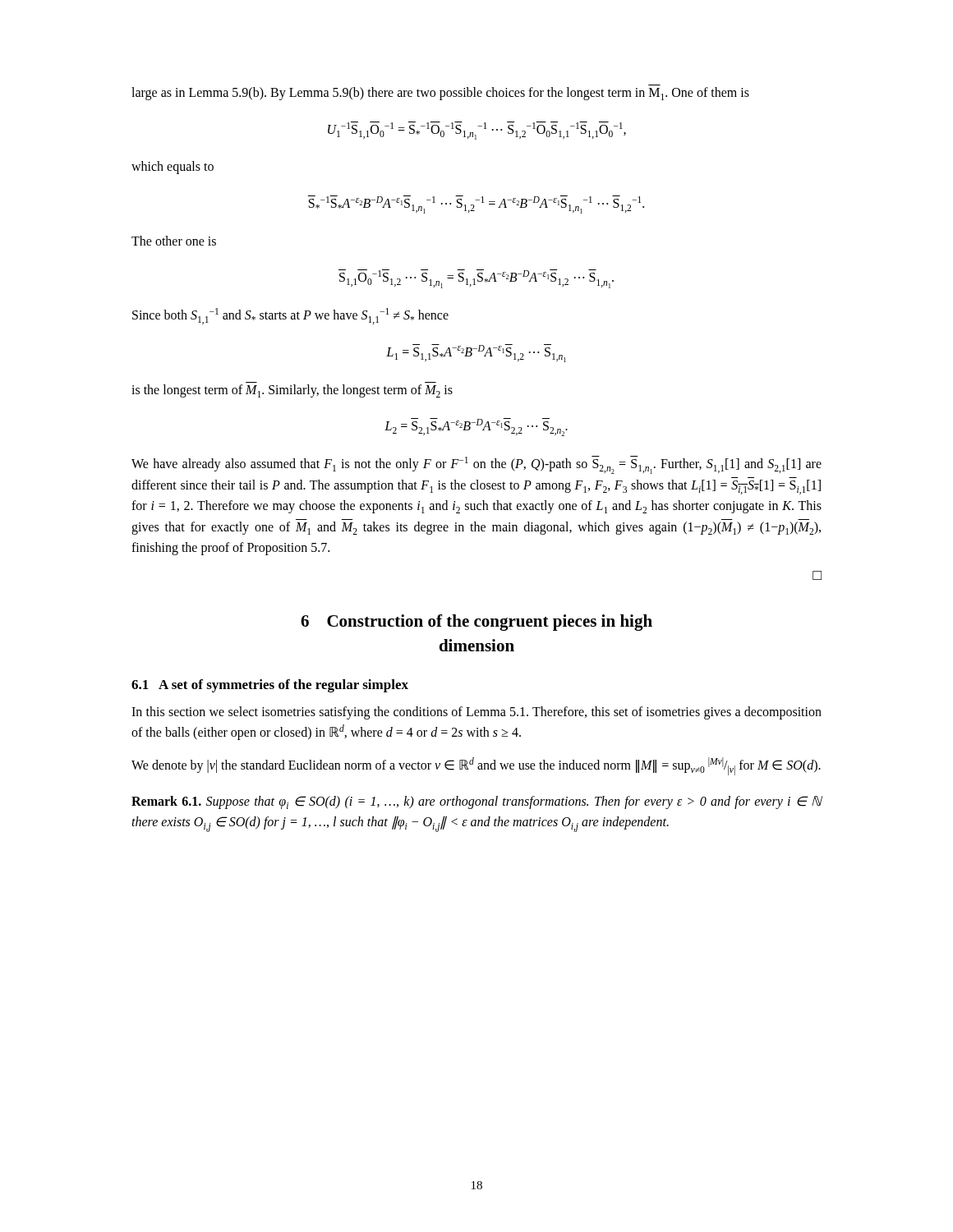Find the text starting "The other one is"
The height and width of the screenshot is (1232, 953).
point(174,241)
